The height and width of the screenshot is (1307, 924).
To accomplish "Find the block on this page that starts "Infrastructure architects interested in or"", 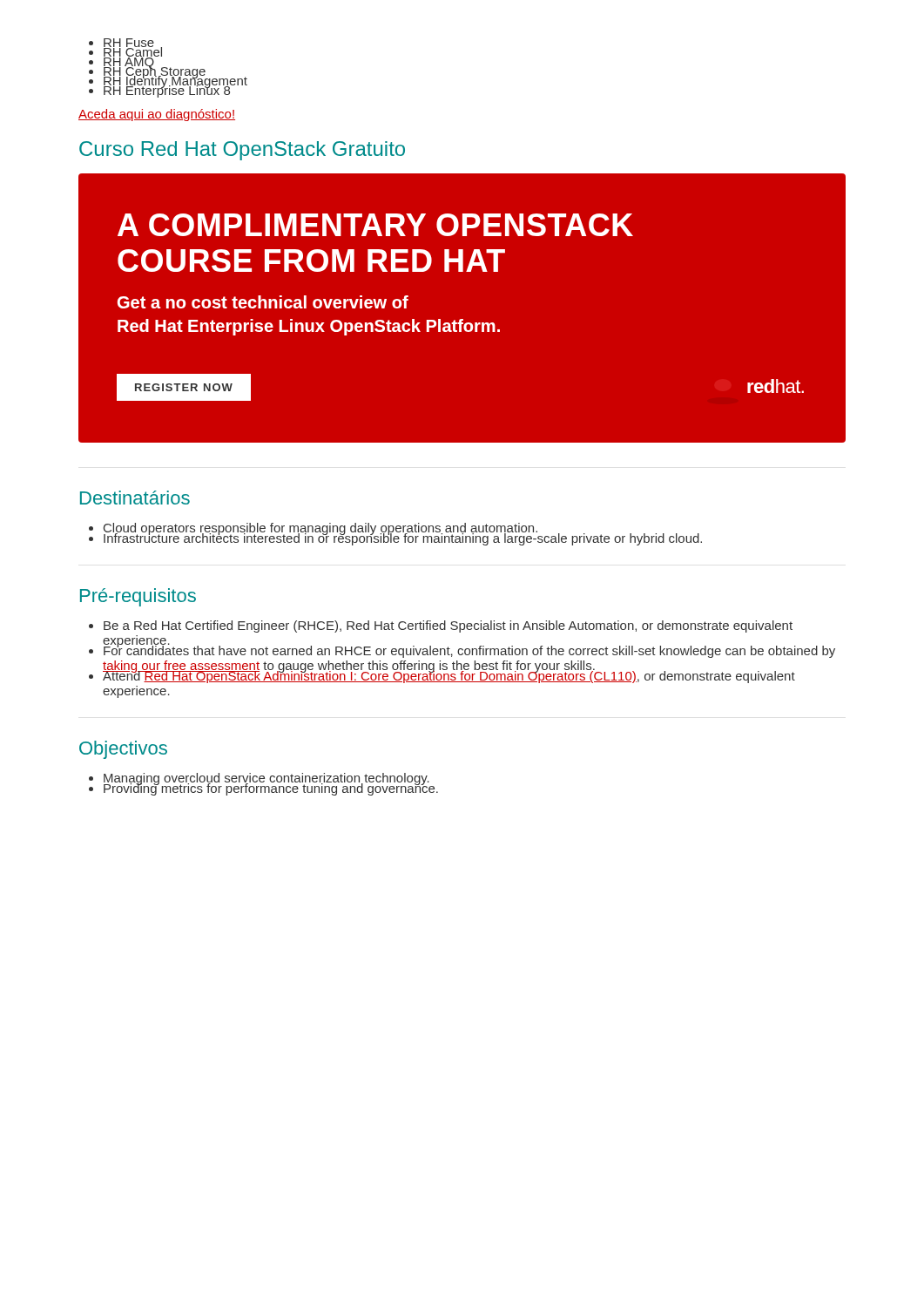I will click(x=462, y=538).
